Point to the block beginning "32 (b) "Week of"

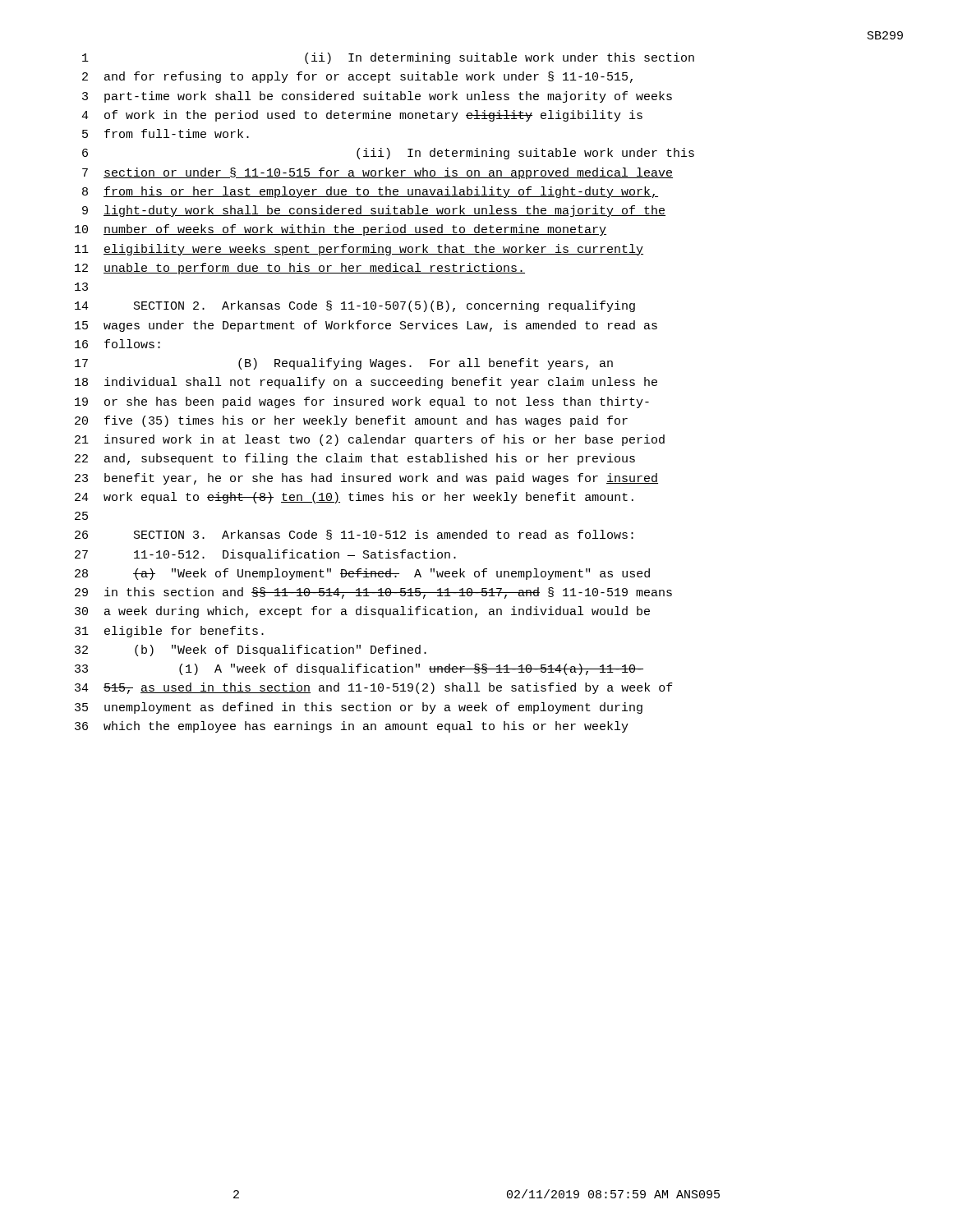coord(251,650)
